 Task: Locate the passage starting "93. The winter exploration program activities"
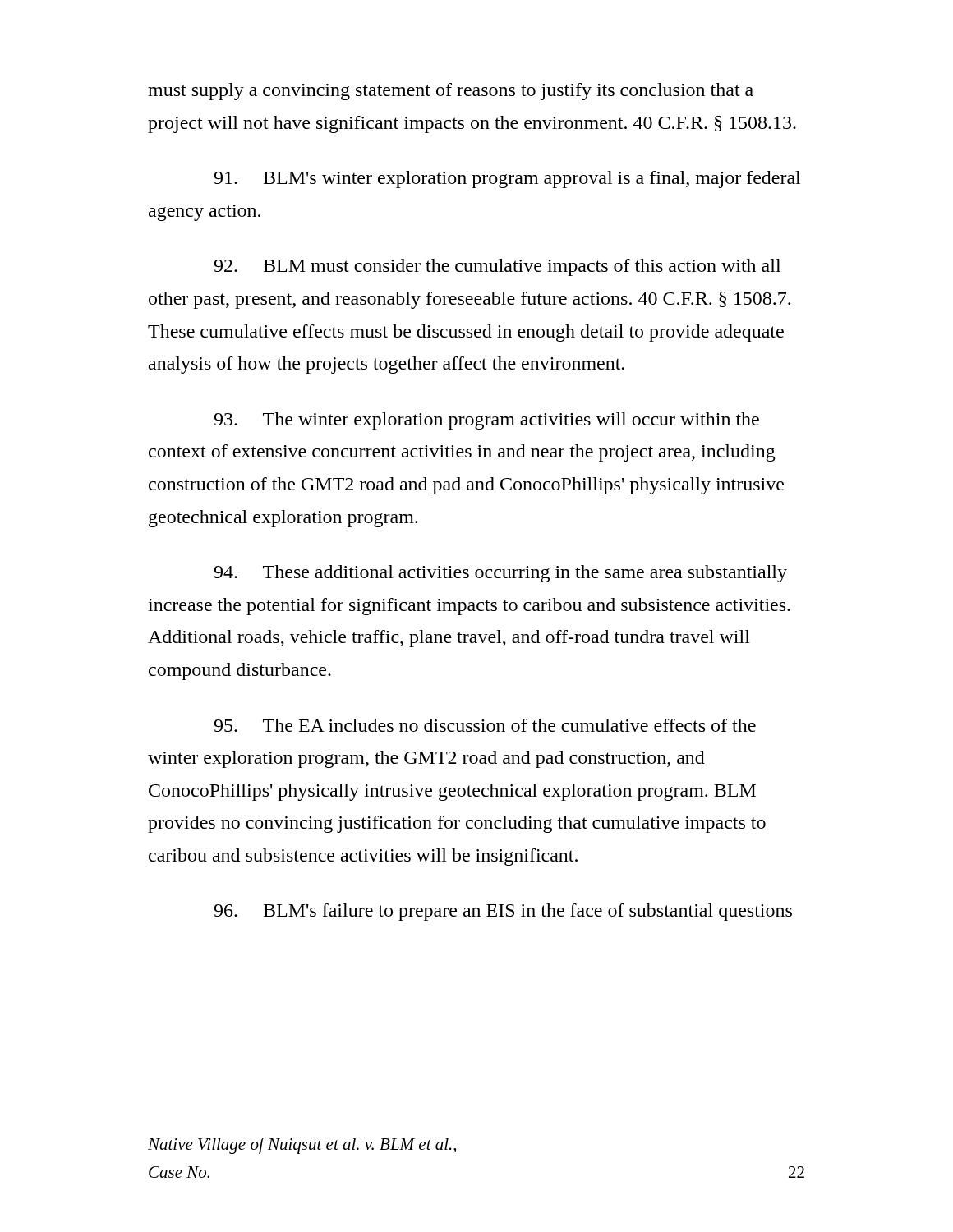(x=476, y=468)
